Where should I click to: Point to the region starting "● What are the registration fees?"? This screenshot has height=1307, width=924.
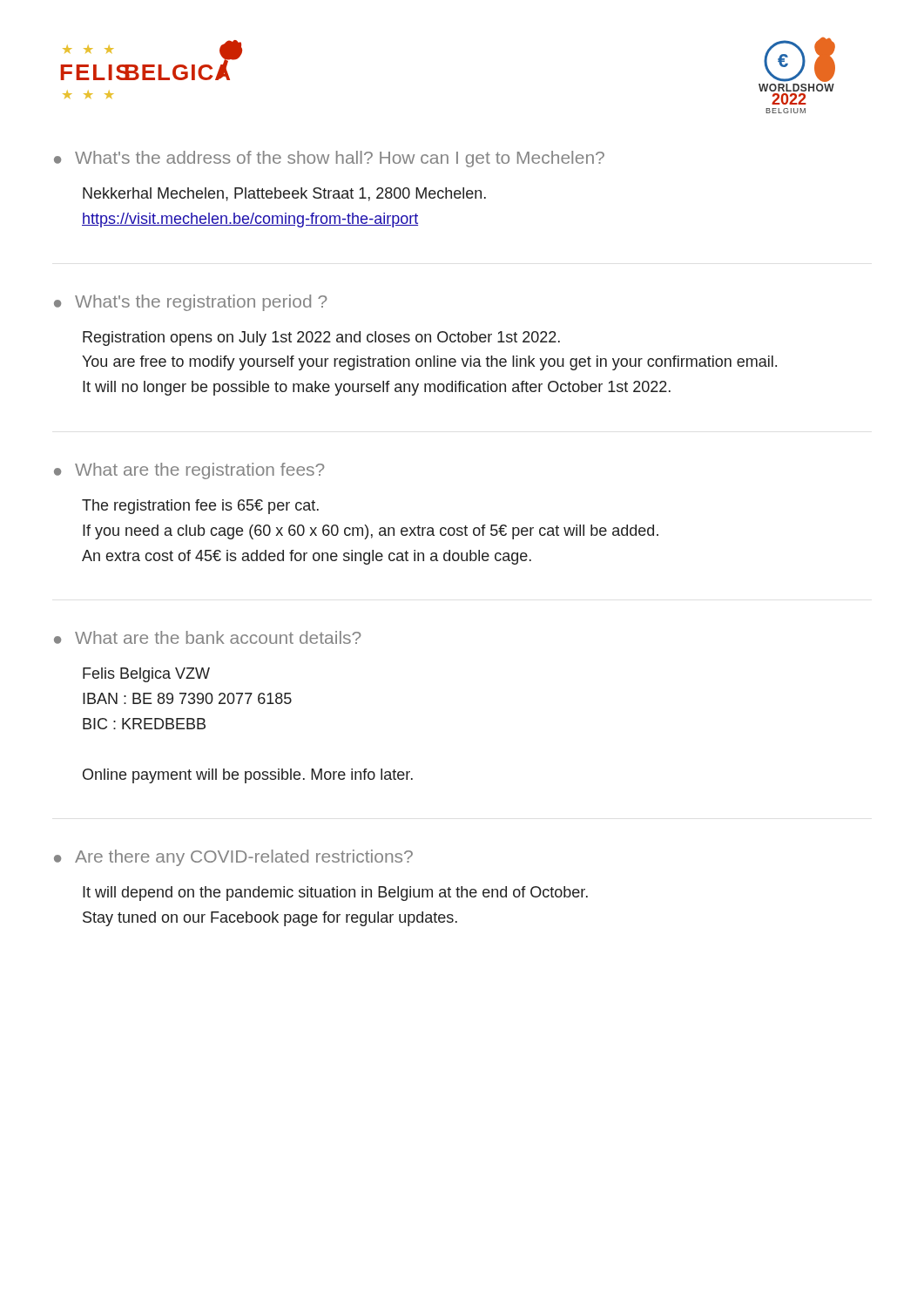(189, 470)
